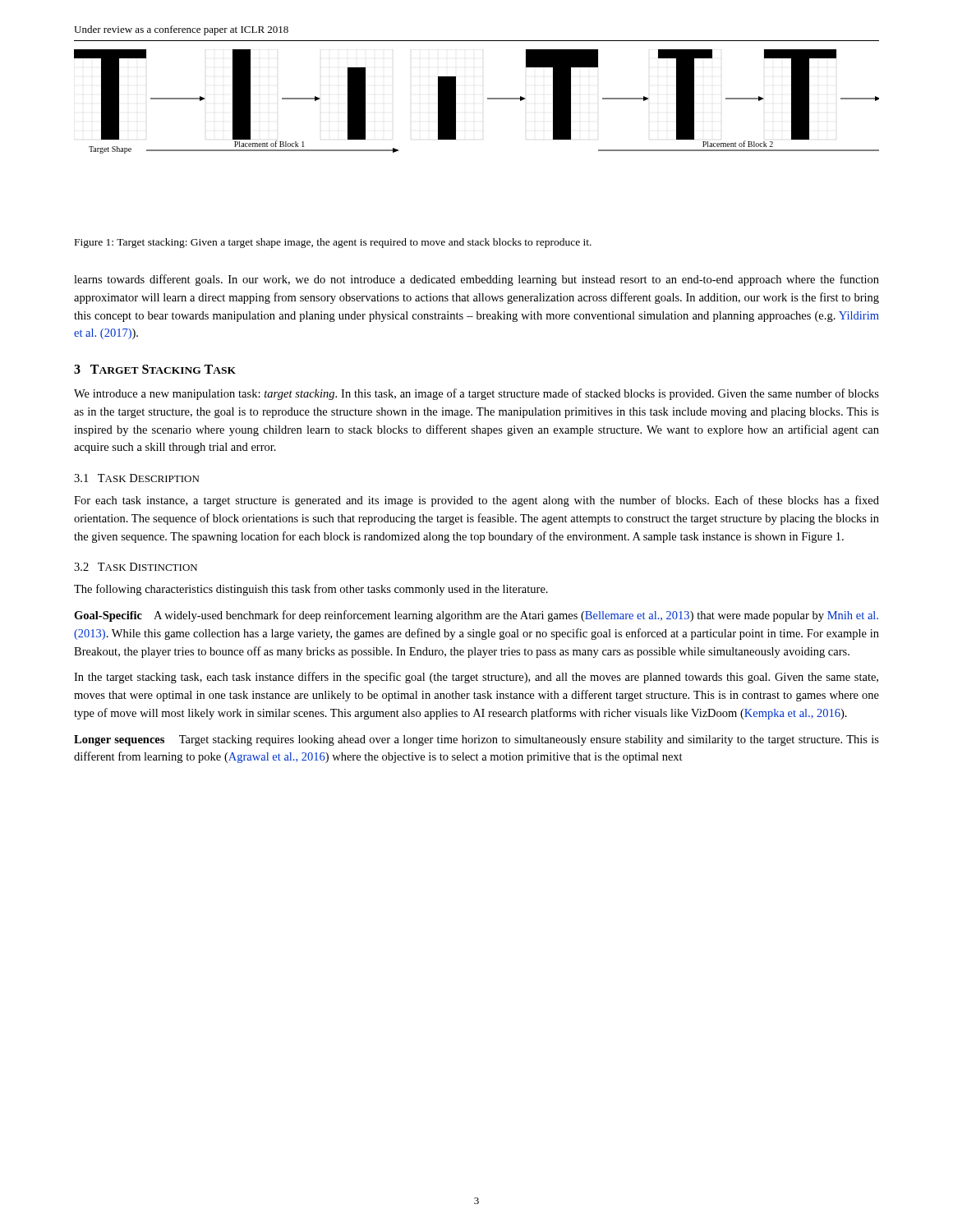Locate the text block containing "learns towards different goals."
This screenshot has width=953, height=1232.
[476, 307]
